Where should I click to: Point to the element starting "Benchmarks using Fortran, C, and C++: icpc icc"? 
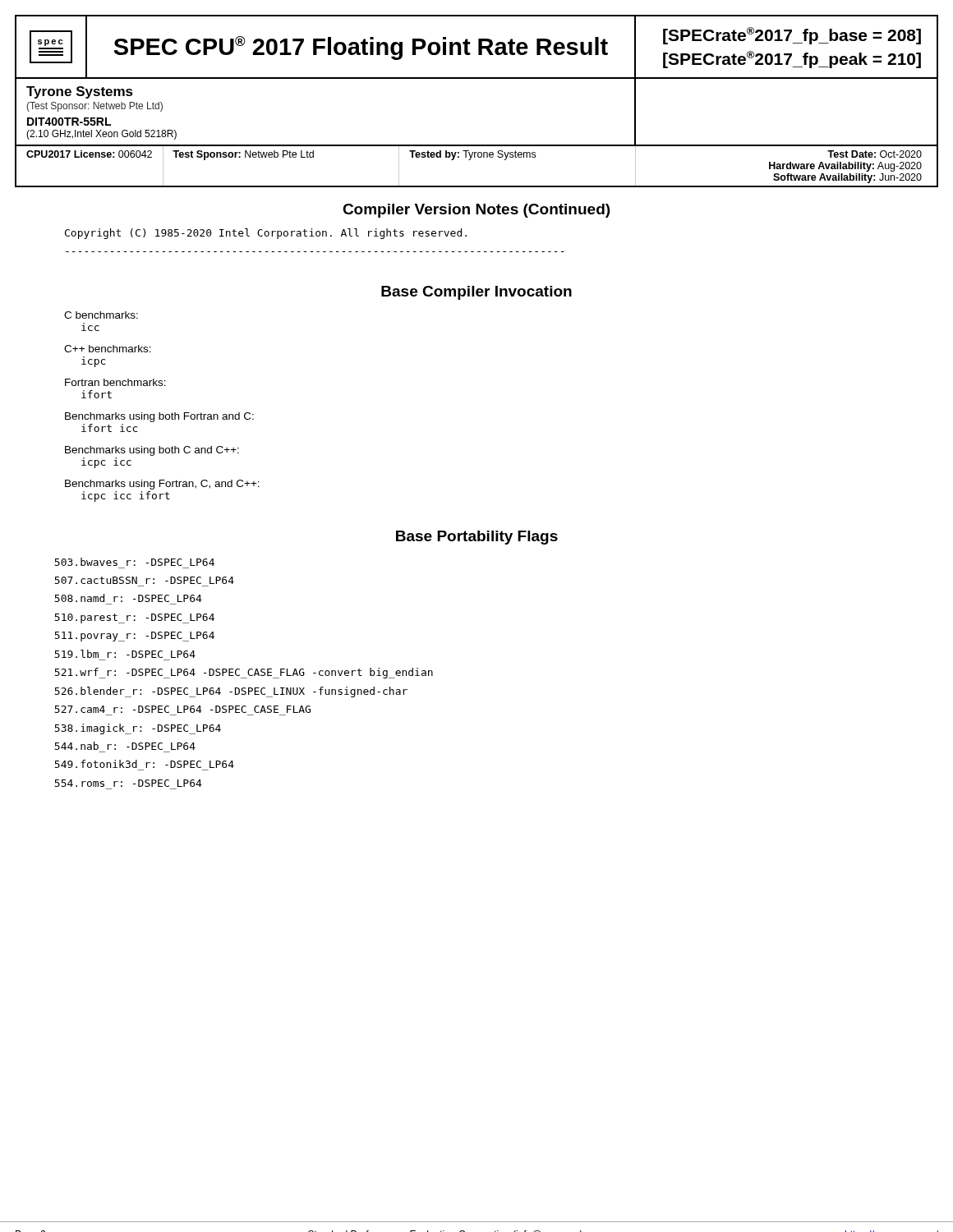click(162, 485)
